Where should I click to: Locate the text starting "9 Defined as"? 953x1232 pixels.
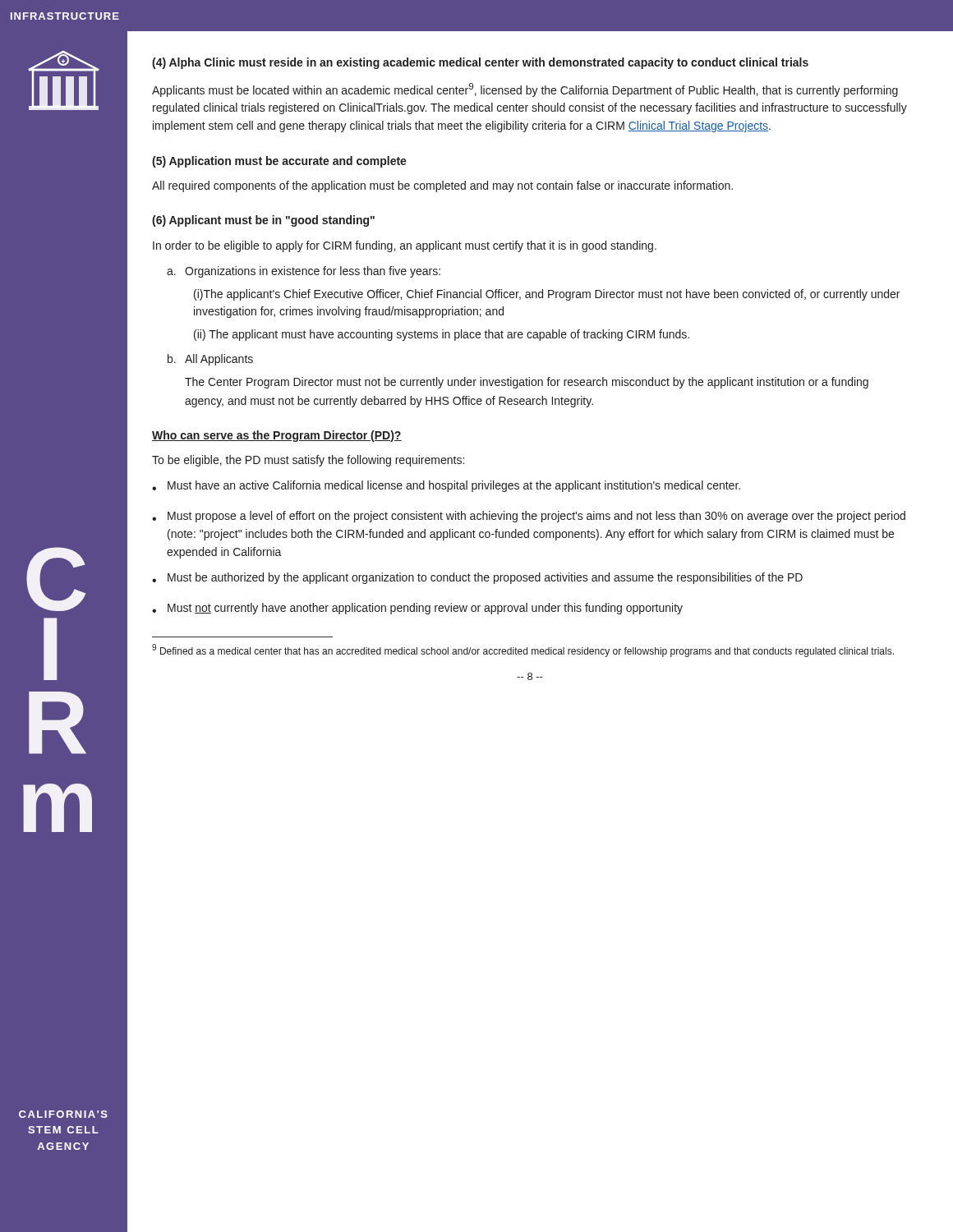coord(523,650)
